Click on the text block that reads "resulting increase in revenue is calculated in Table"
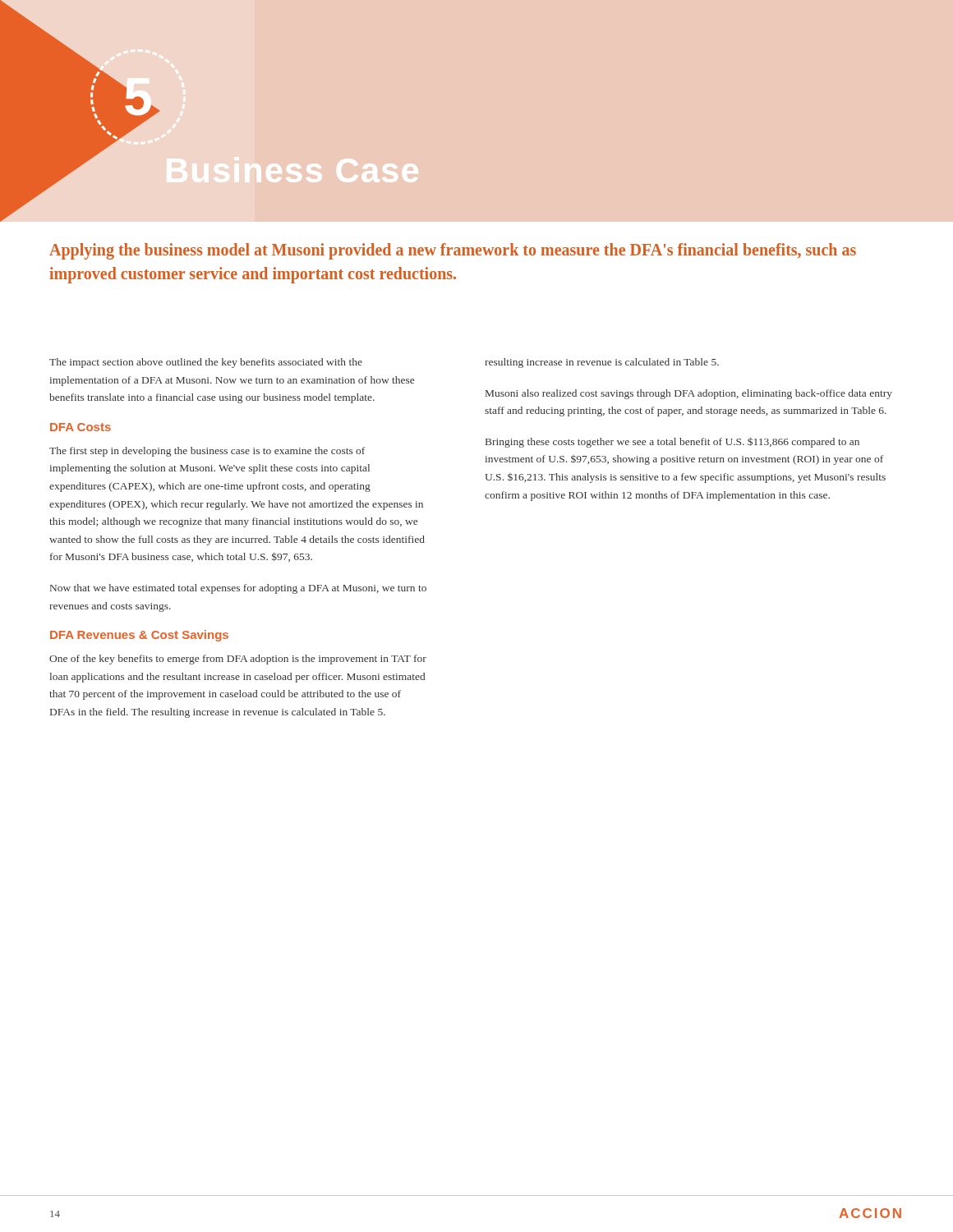 pos(602,362)
